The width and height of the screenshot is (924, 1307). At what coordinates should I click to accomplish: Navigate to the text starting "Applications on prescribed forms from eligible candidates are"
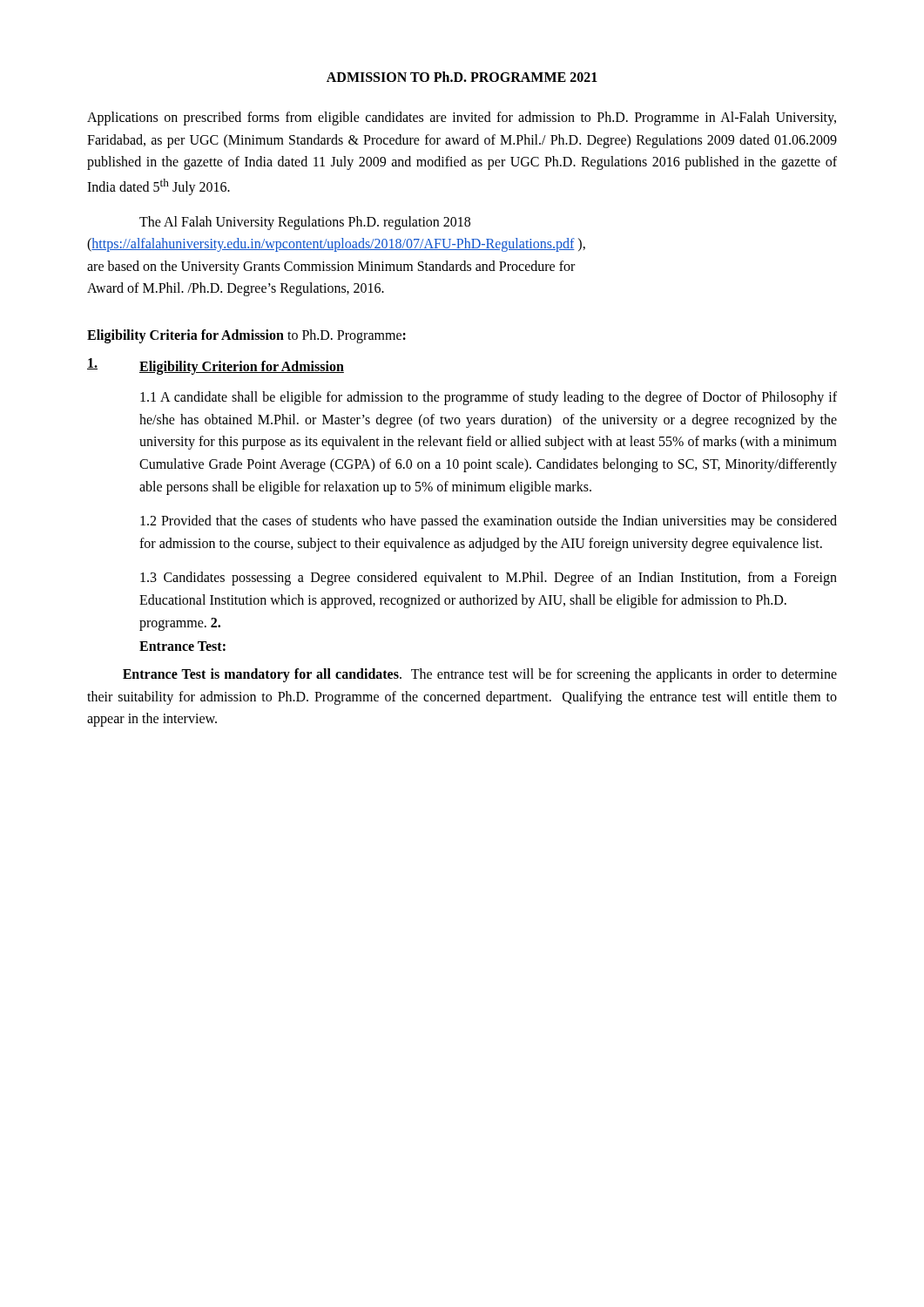click(462, 152)
